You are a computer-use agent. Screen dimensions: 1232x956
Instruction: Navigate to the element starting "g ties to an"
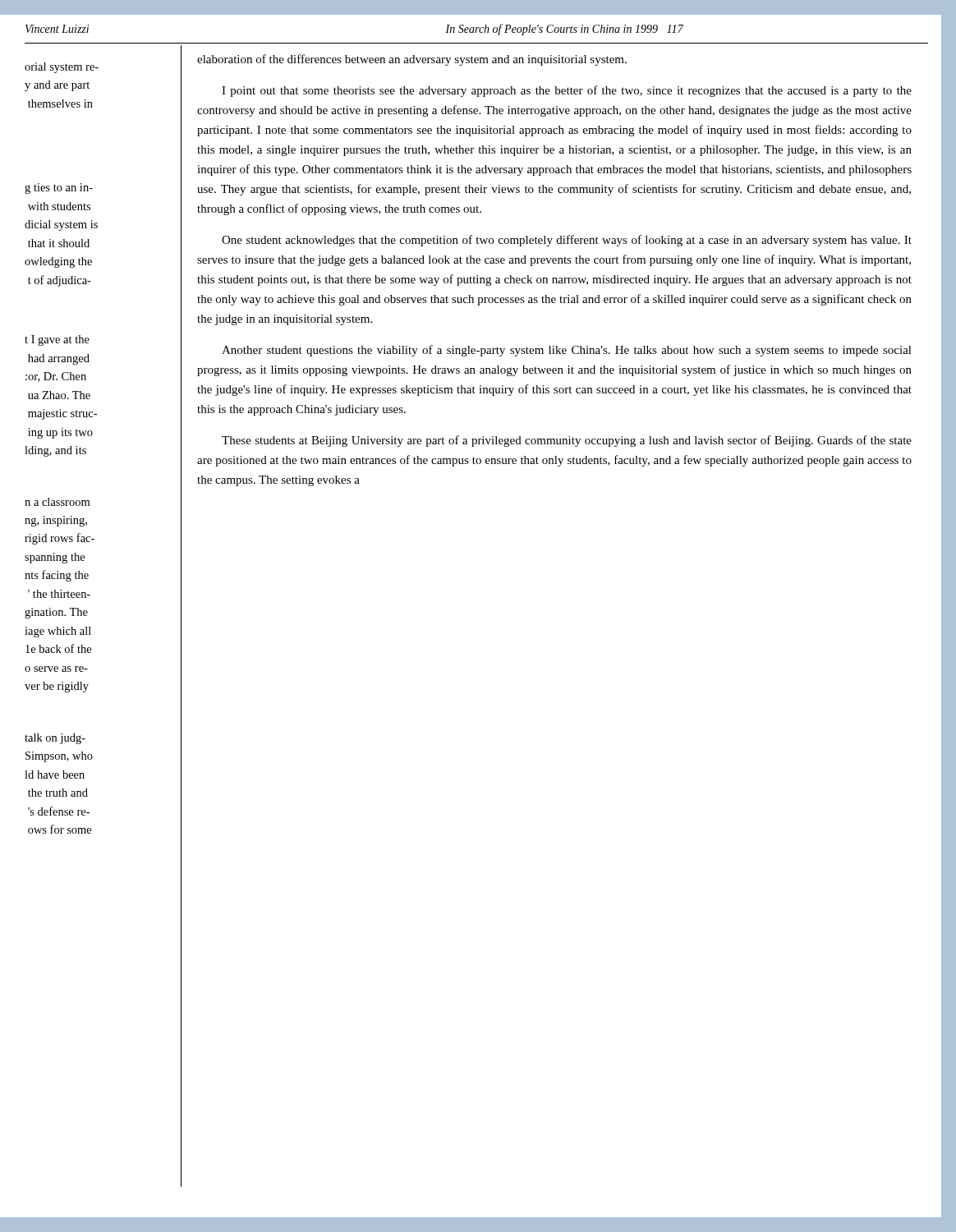pyautogui.click(x=61, y=234)
